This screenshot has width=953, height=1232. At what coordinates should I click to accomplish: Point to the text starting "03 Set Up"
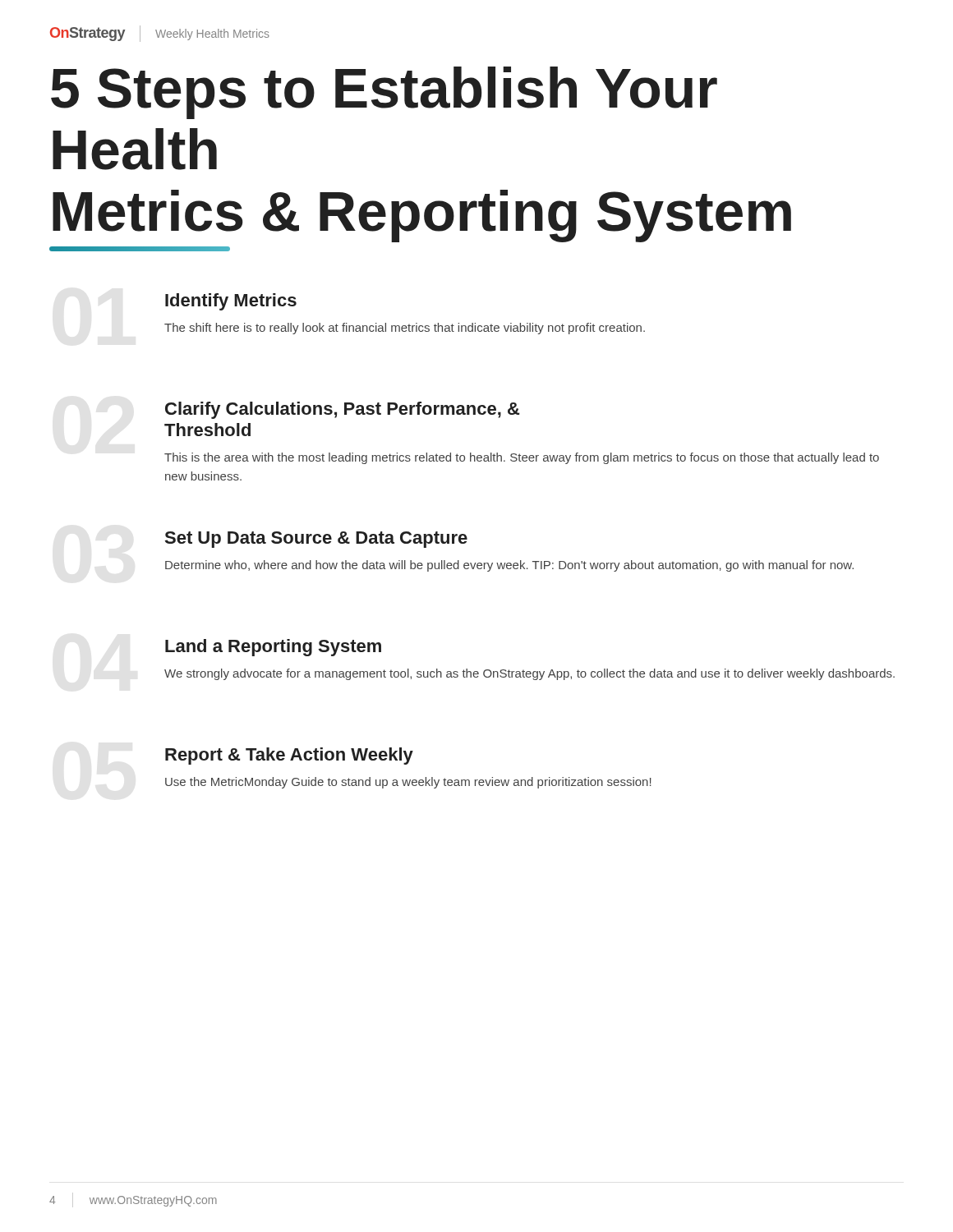(476, 557)
